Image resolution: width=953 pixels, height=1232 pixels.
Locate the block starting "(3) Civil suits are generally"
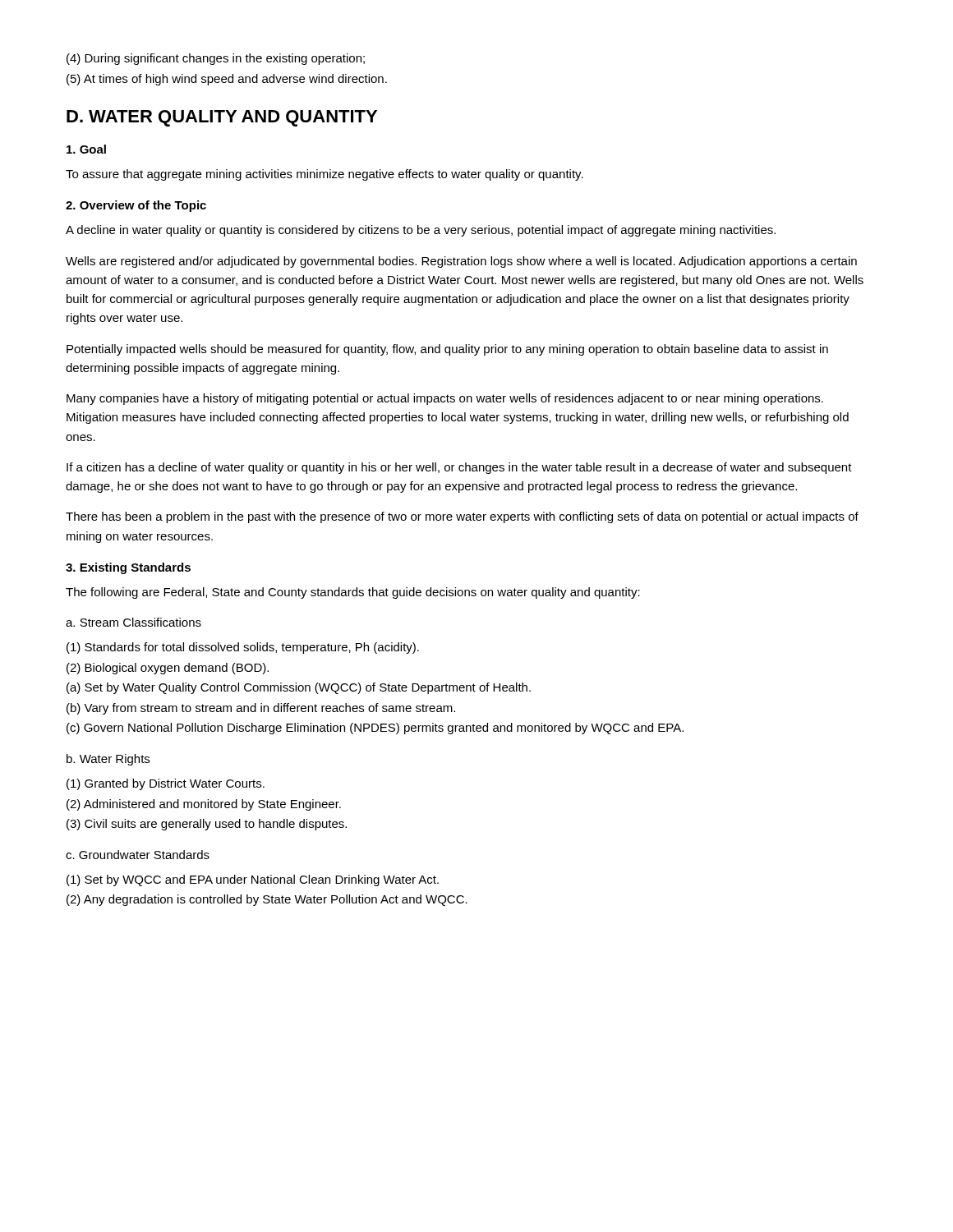pyautogui.click(x=207, y=823)
